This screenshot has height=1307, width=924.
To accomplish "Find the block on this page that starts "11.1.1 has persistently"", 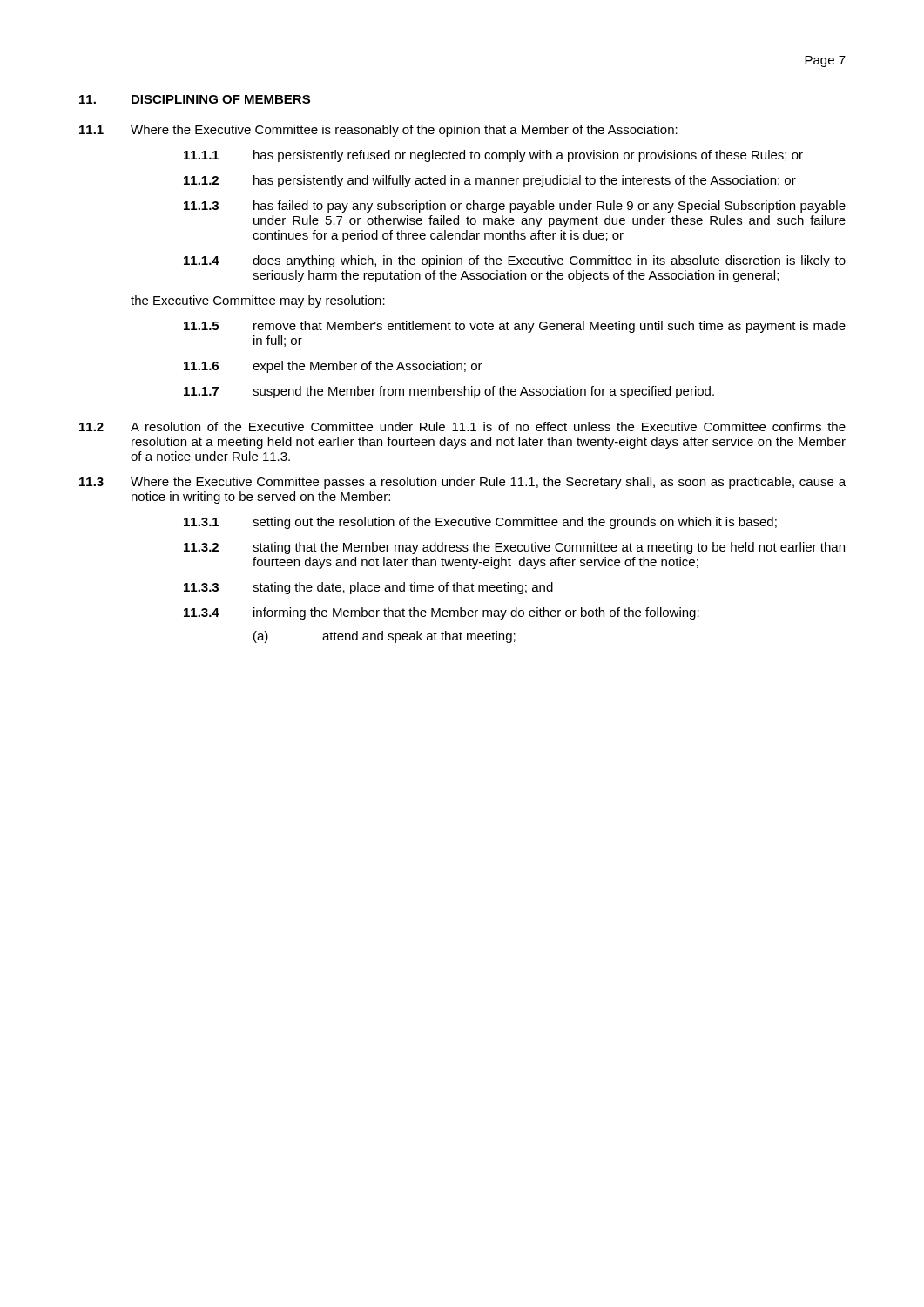I will click(514, 155).
